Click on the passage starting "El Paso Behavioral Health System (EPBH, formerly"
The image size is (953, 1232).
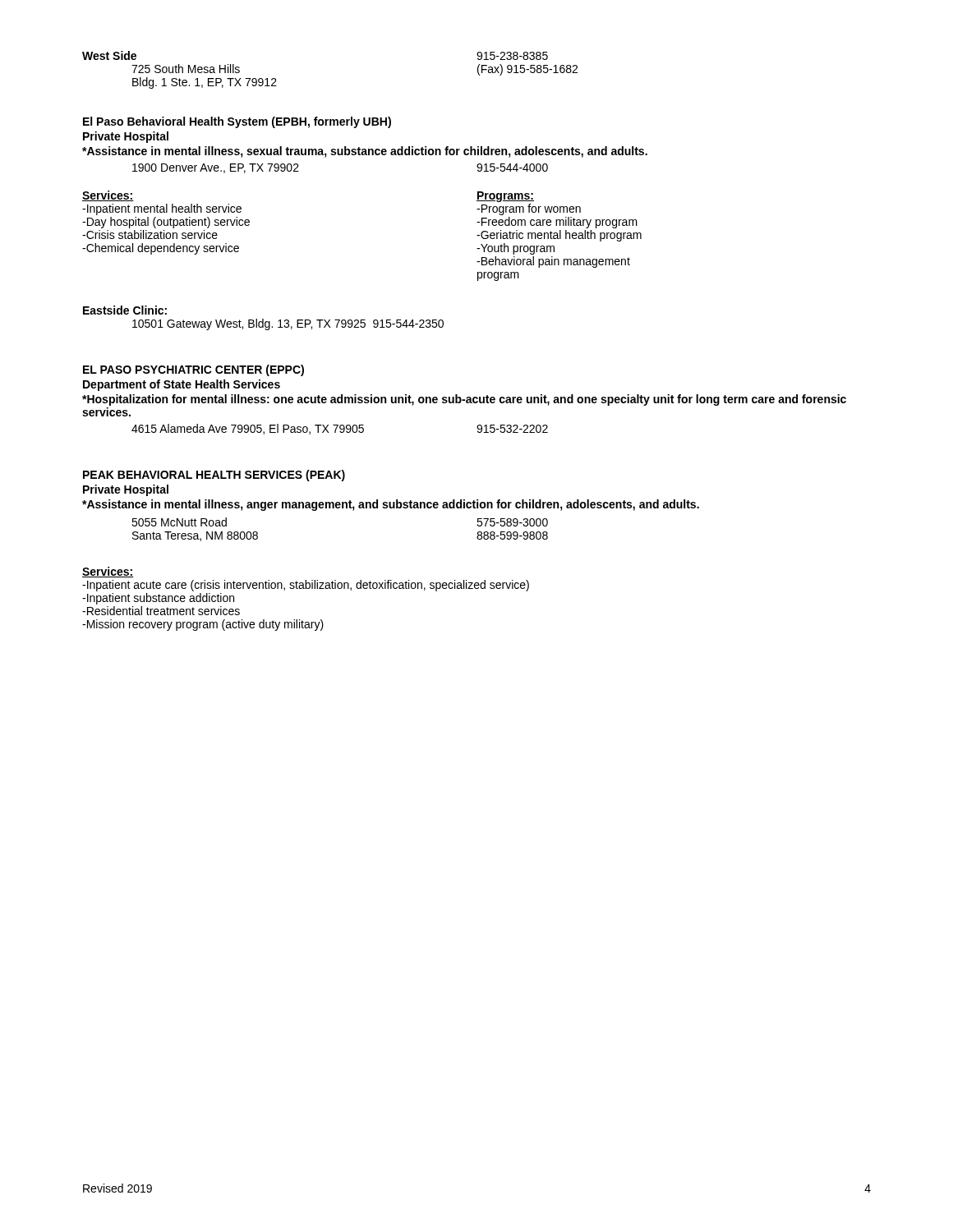[x=237, y=122]
